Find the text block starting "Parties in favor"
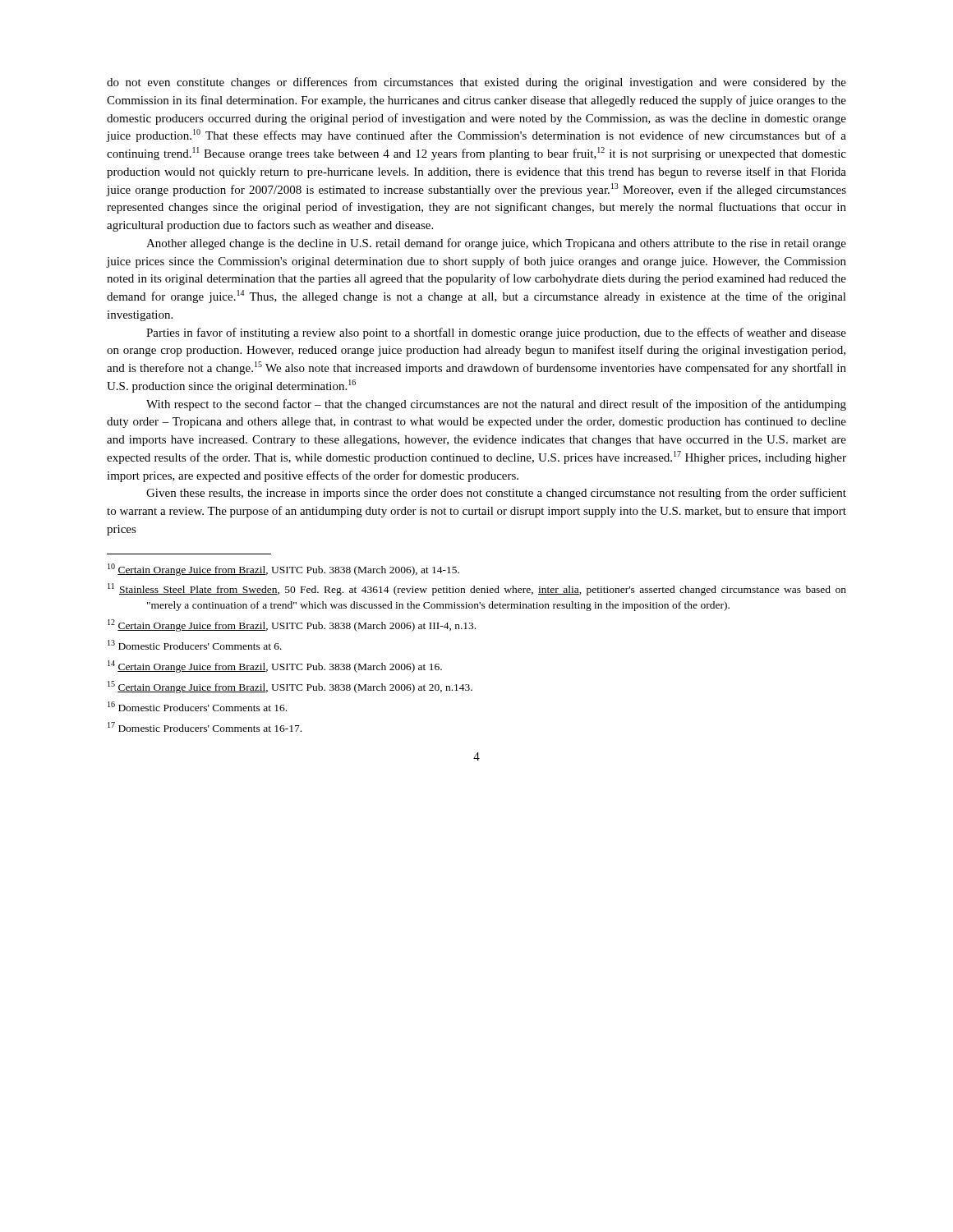953x1232 pixels. (476, 360)
